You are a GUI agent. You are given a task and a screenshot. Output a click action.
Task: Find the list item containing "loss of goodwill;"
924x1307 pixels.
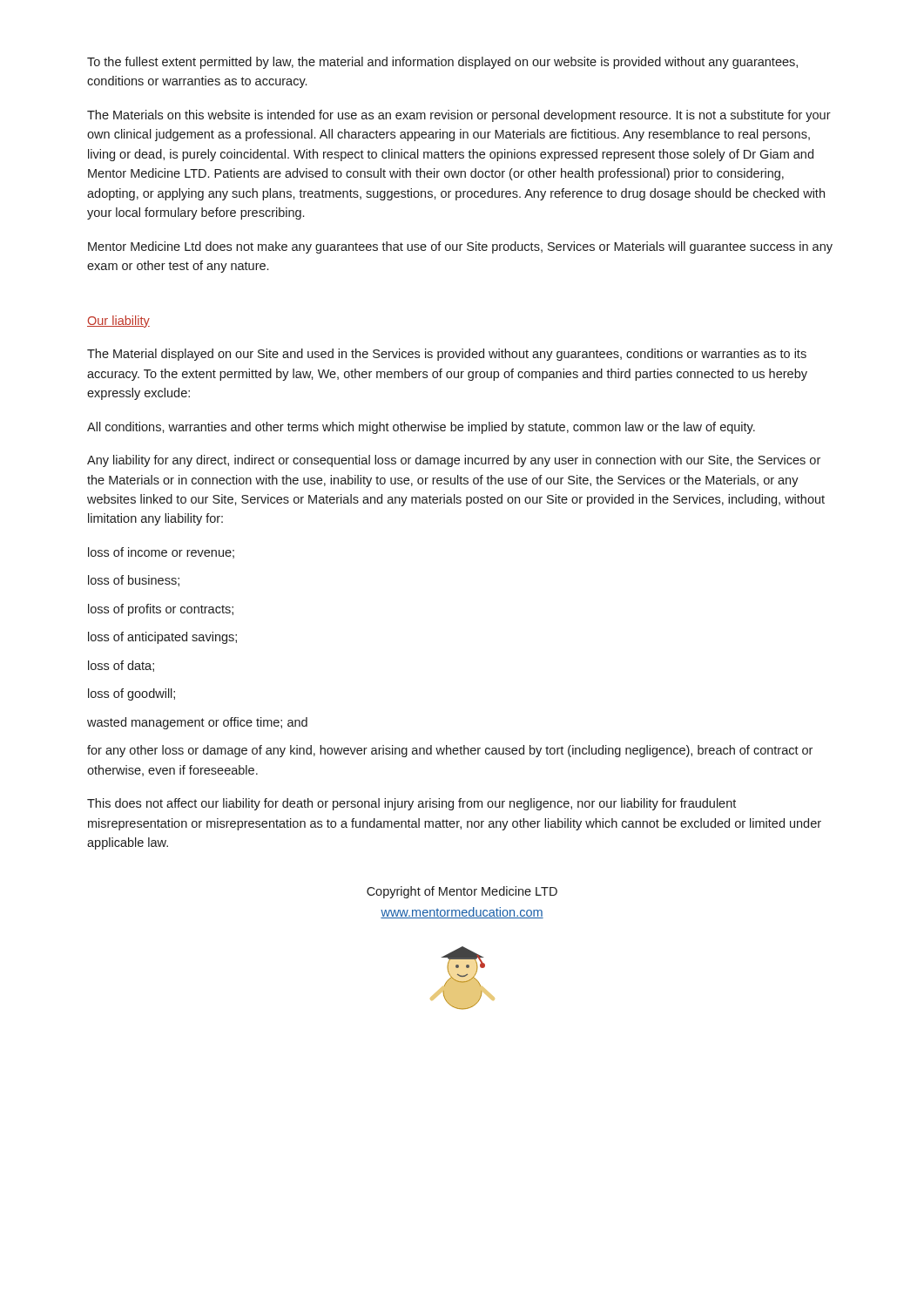tap(132, 694)
